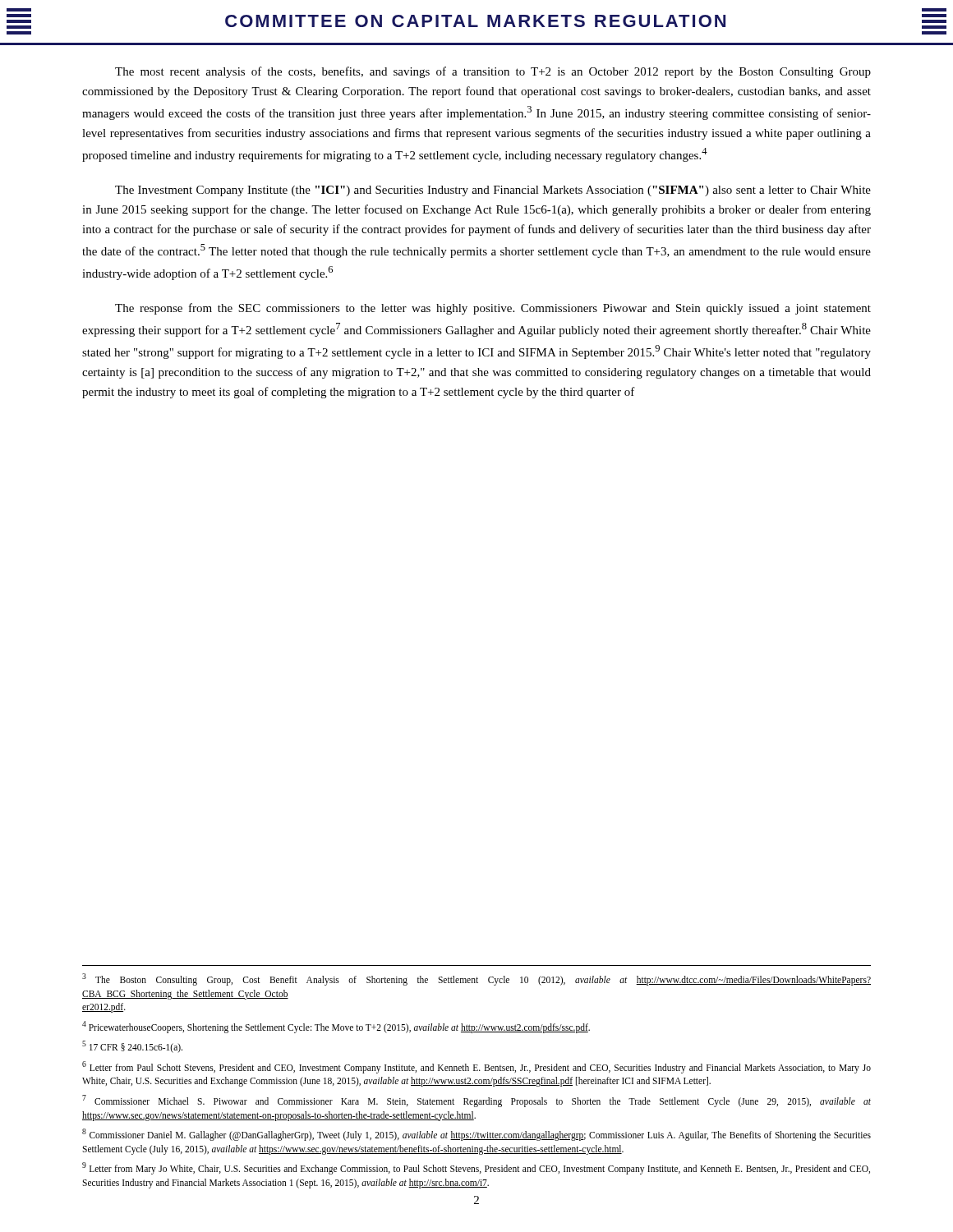The width and height of the screenshot is (953, 1232).
Task: Locate the footnote with the text "3 The Boston Consulting Group, Cost"
Action: tap(476, 992)
